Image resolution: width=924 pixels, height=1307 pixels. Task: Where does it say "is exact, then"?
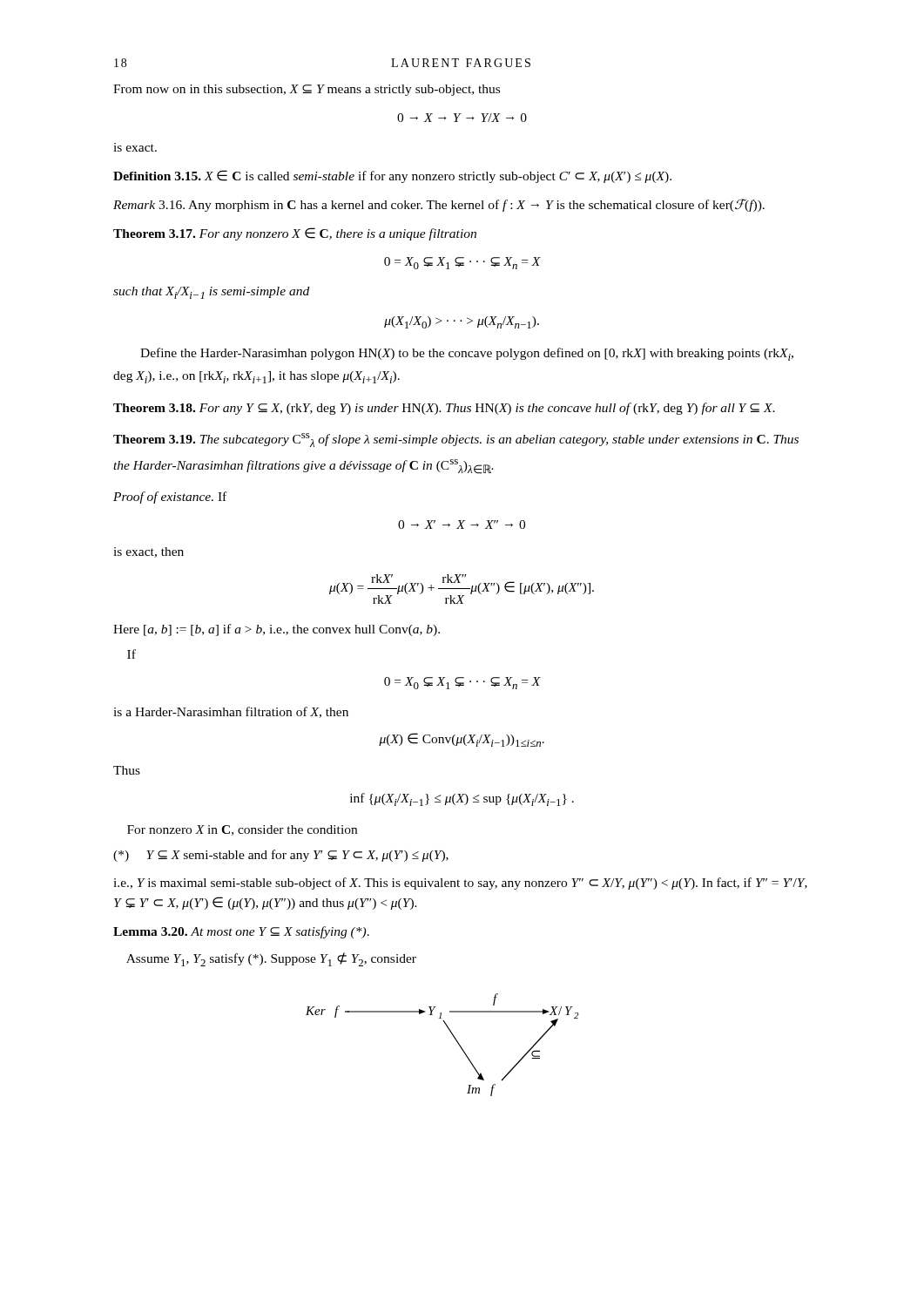coord(149,551)
